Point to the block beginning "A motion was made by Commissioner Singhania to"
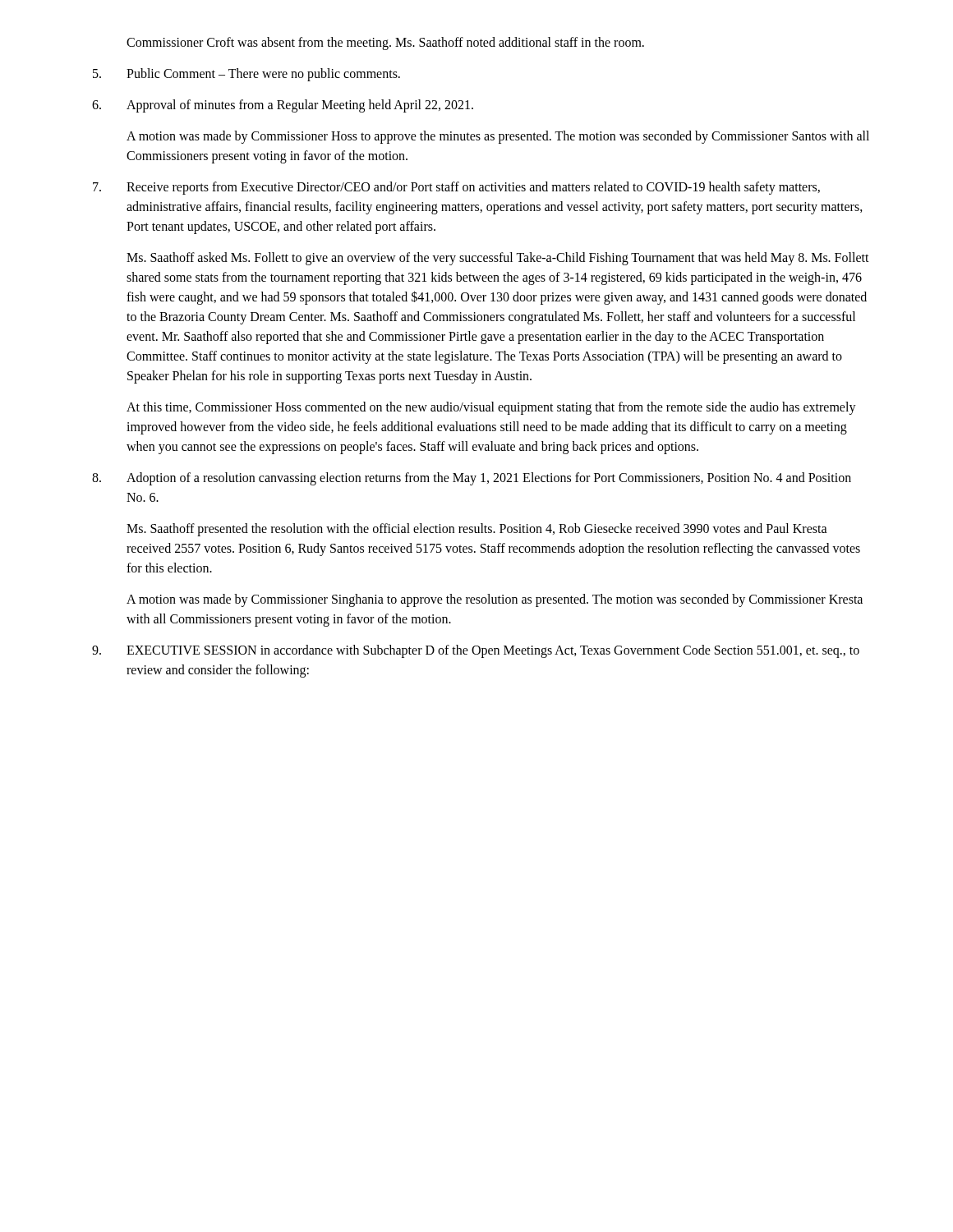This screenshot has width=953, height=1232. coord(495,609)
